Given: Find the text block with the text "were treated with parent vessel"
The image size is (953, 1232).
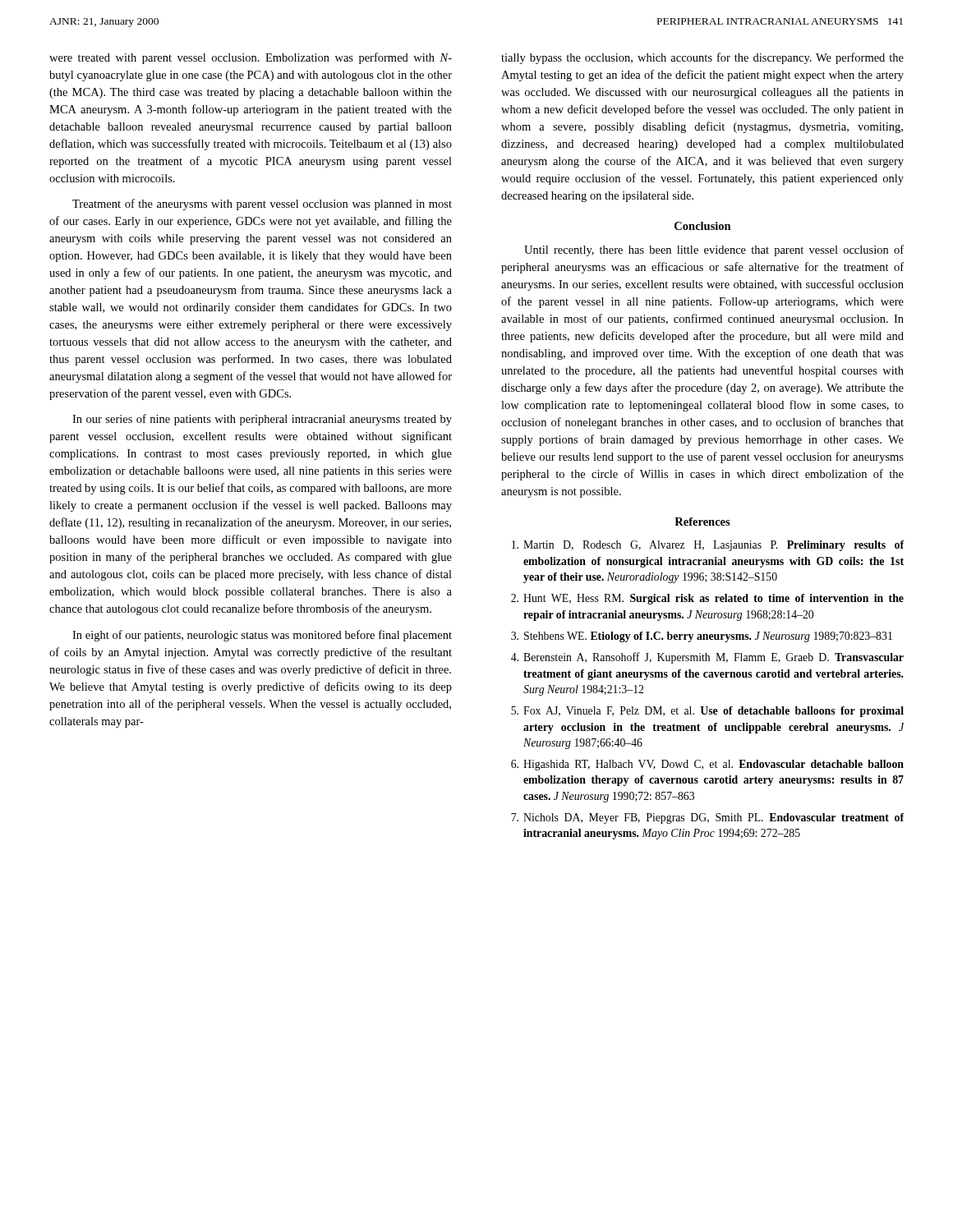Looking at the screenshot, I should point(251,118).
